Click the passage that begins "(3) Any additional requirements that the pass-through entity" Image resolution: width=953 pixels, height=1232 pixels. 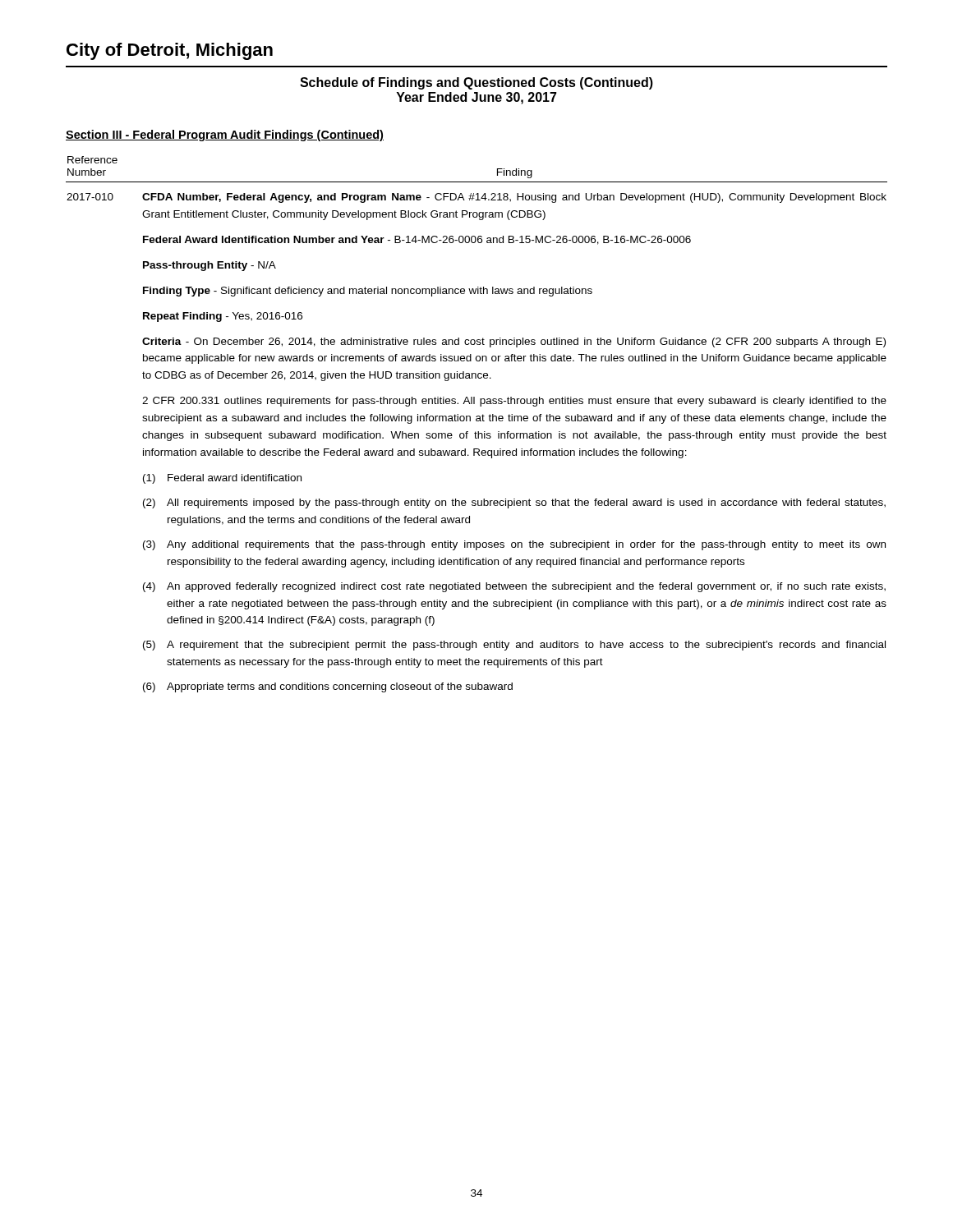pos(514,553)
